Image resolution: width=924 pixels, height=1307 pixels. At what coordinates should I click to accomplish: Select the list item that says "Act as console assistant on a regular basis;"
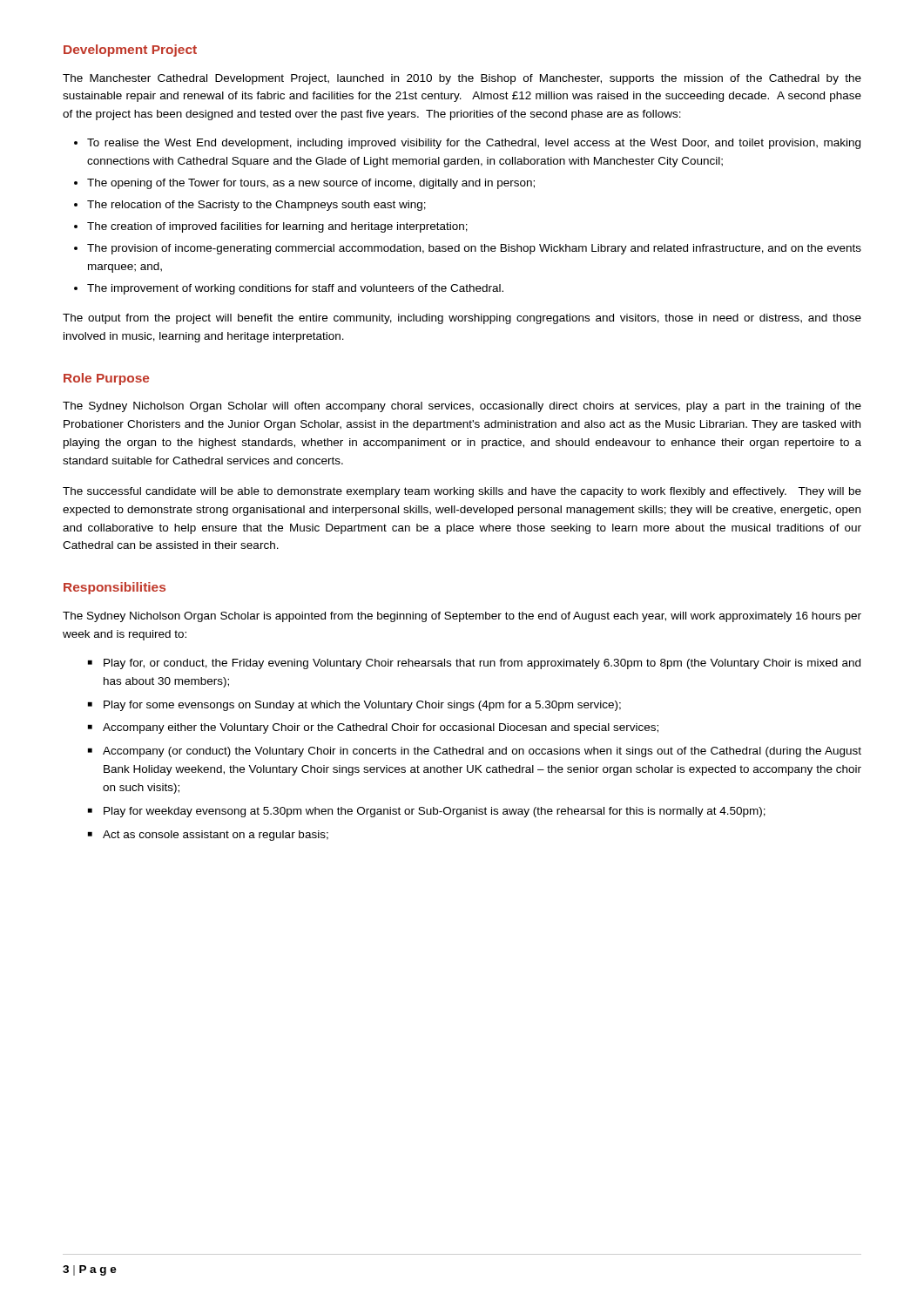coord(216,834)
